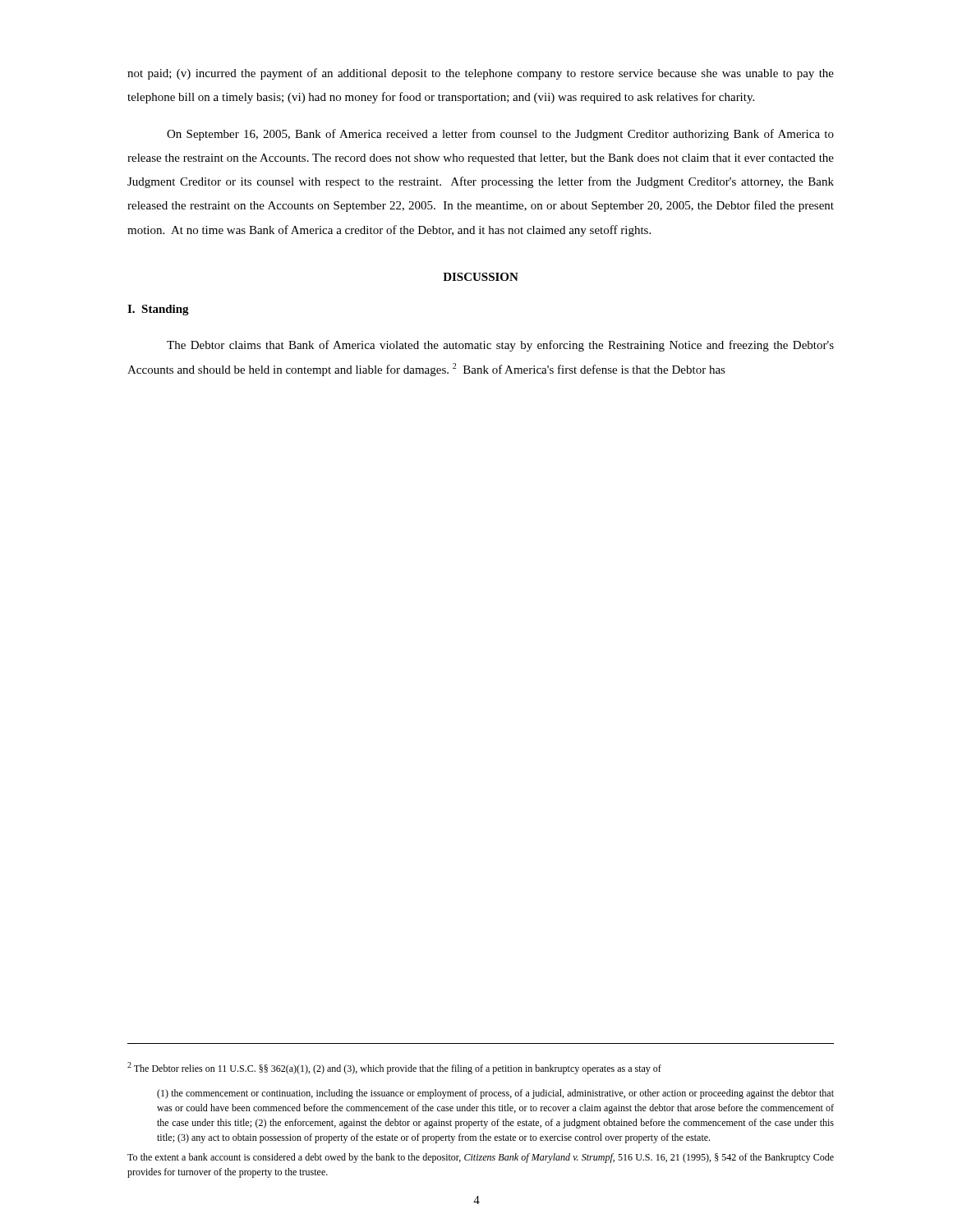This screenshot has height=1232, width=953.
Task: Click the passage that begins "The Debtor claims that Bank"
Action: (481, 358)
